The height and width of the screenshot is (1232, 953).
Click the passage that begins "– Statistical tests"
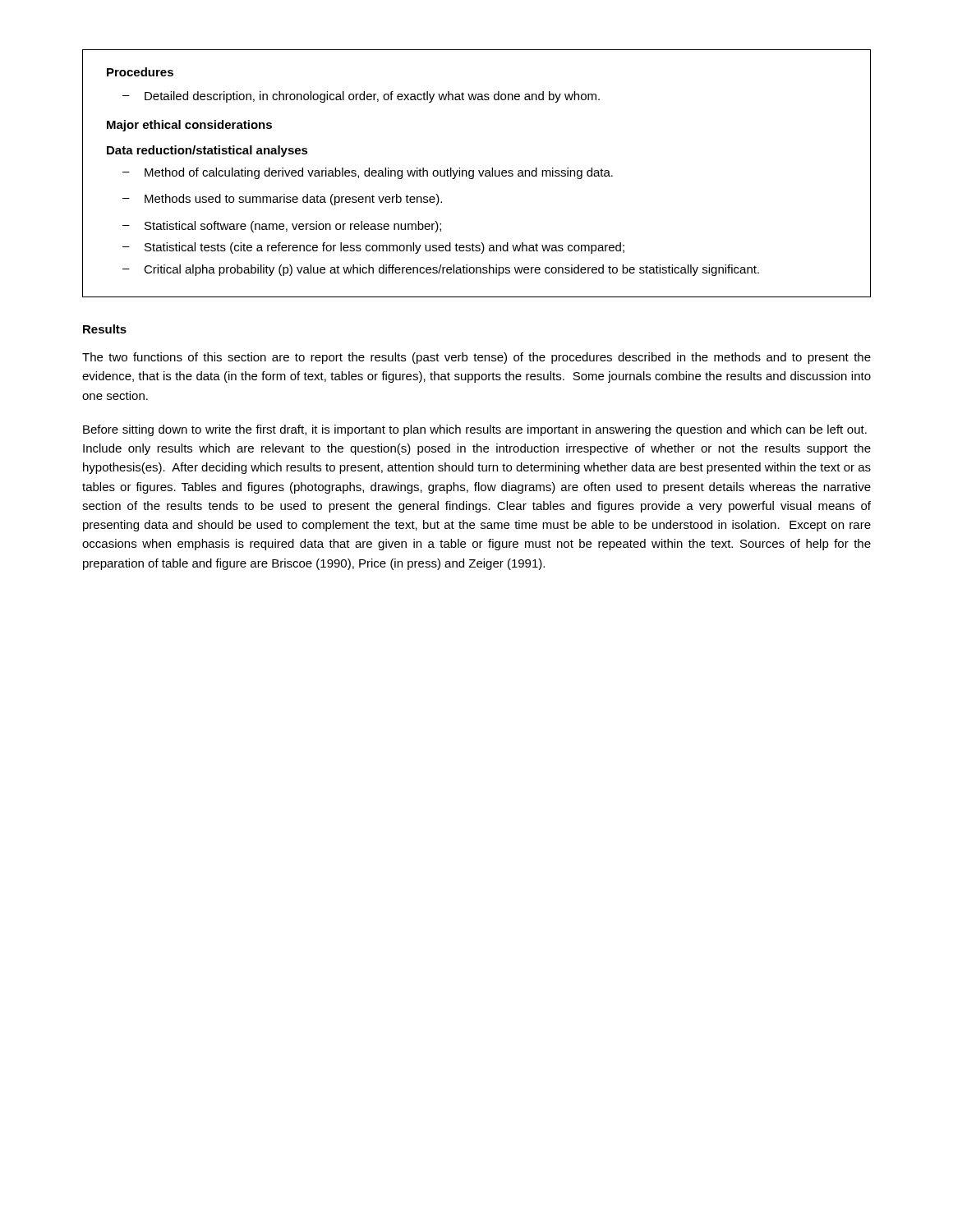point(485,247)
